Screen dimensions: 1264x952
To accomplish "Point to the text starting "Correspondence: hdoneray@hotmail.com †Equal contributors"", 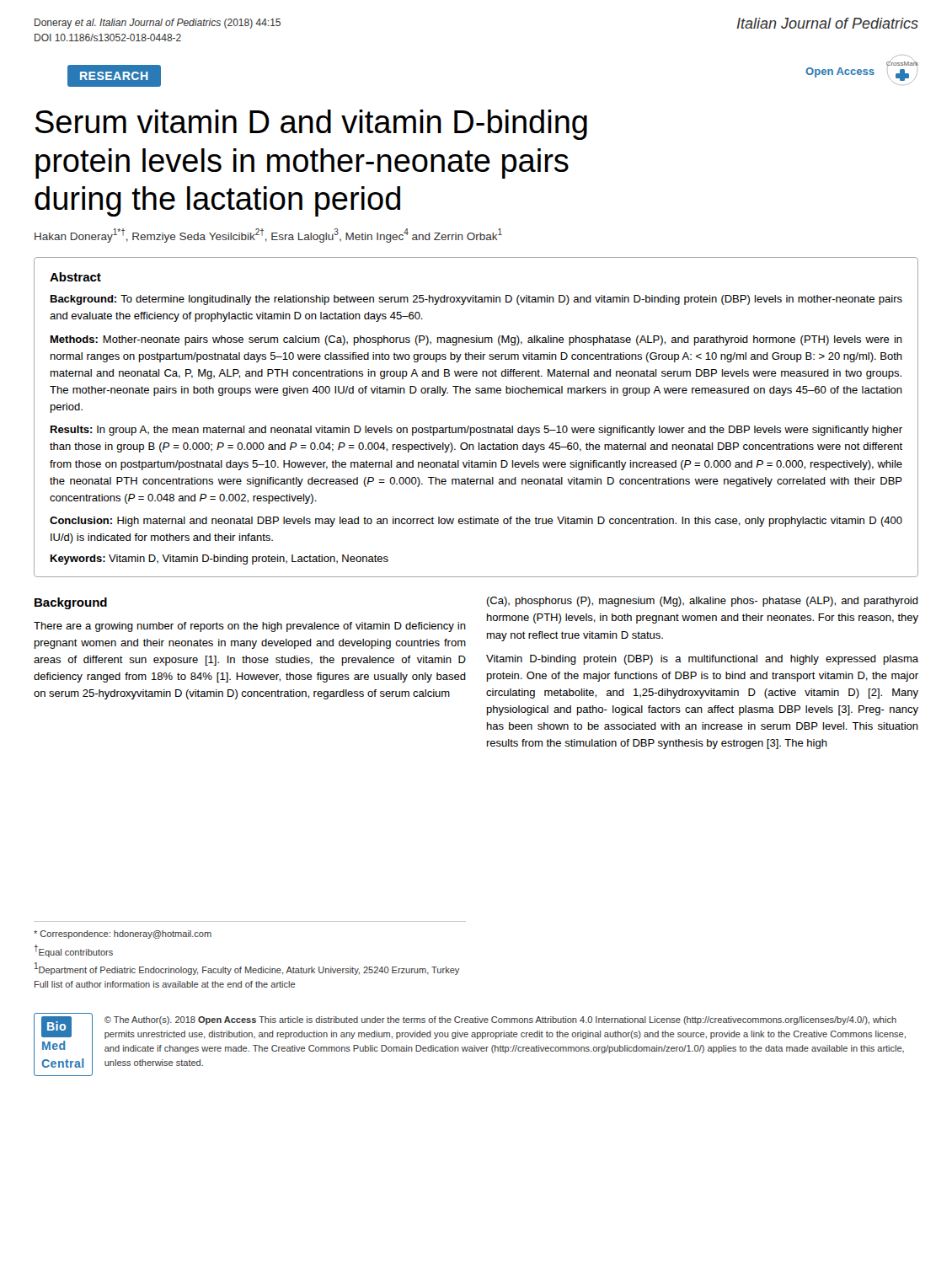I will point(247,959).
